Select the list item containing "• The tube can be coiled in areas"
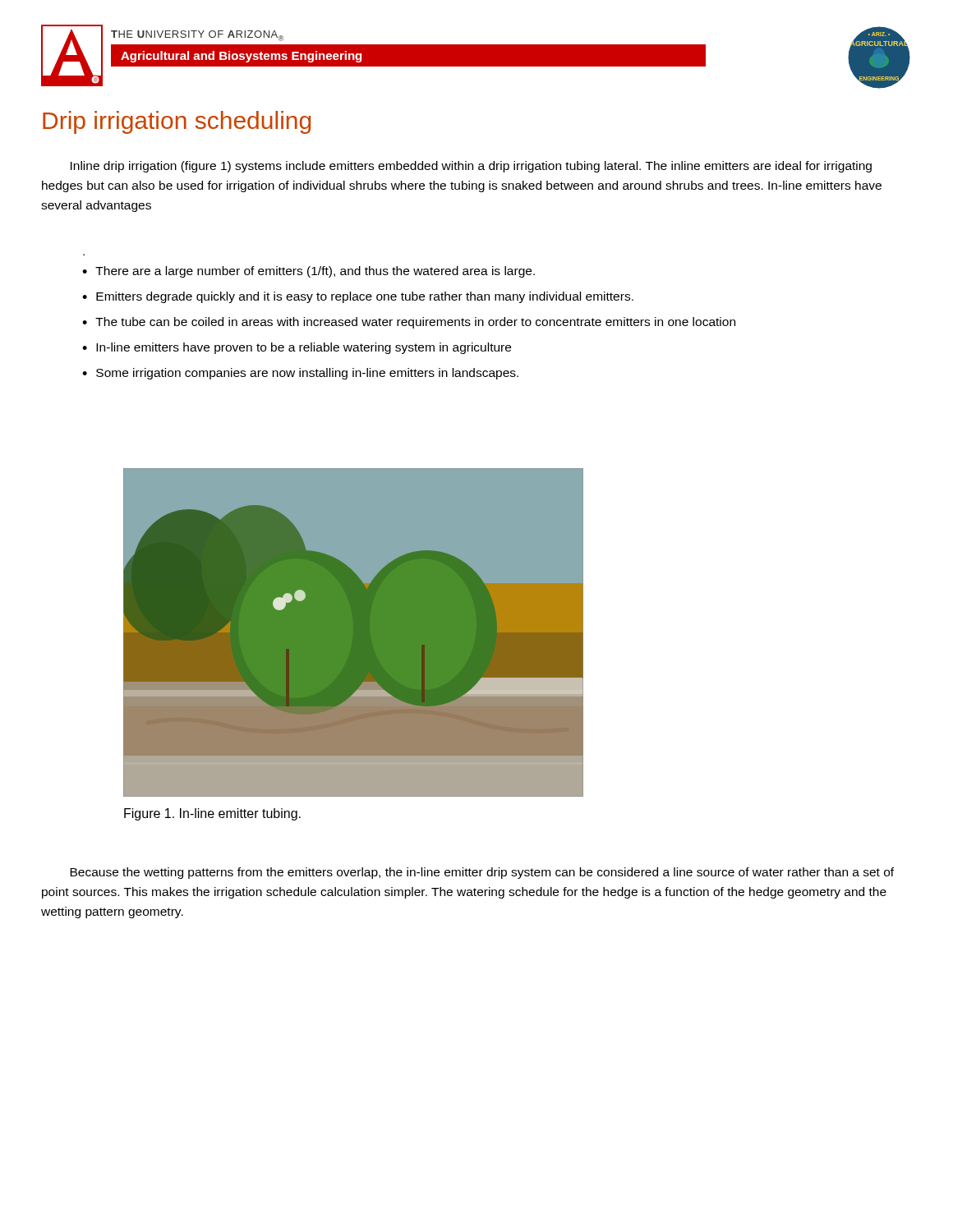 (x=409, y=323)
